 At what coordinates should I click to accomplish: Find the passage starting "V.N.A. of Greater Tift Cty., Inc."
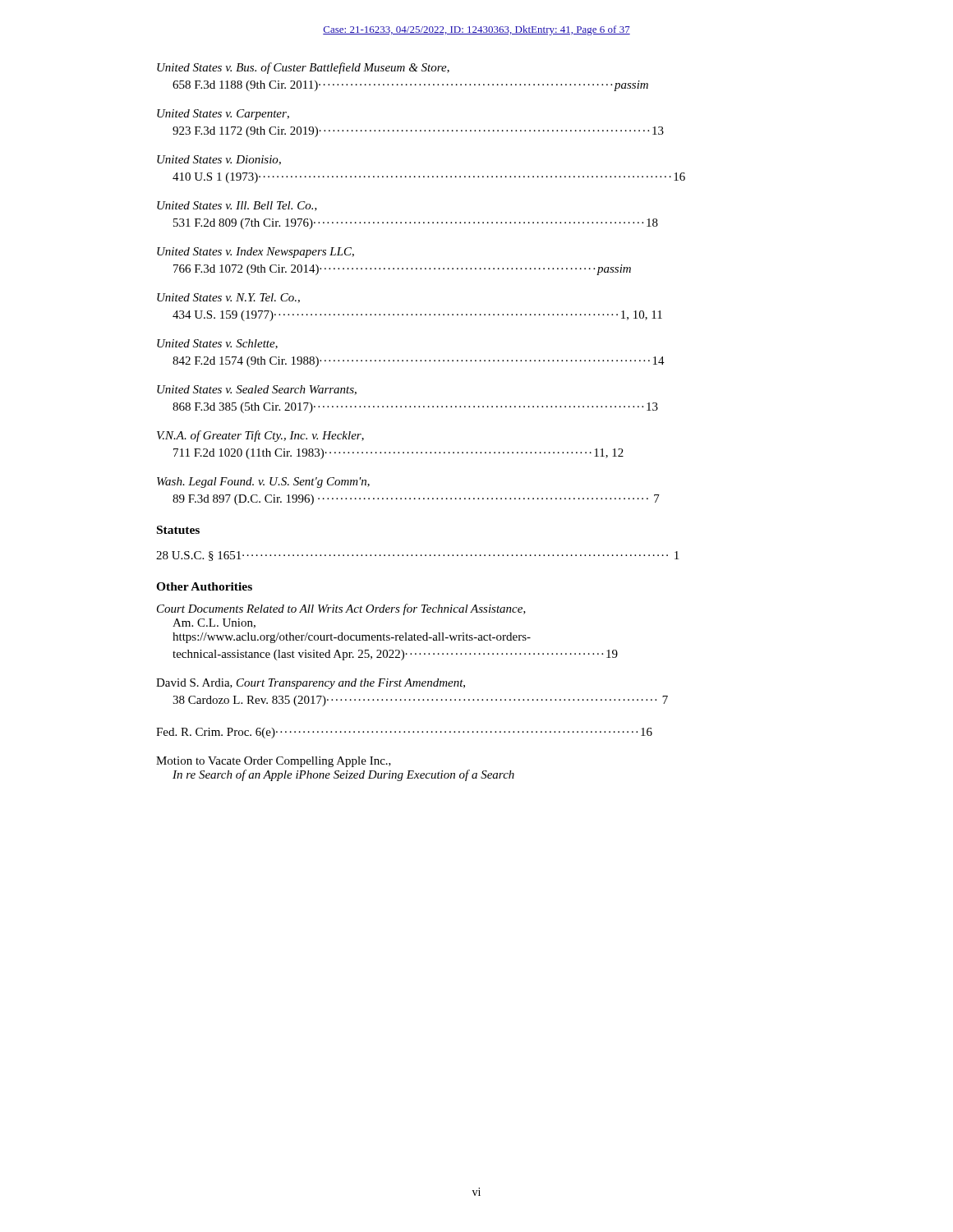390,444
